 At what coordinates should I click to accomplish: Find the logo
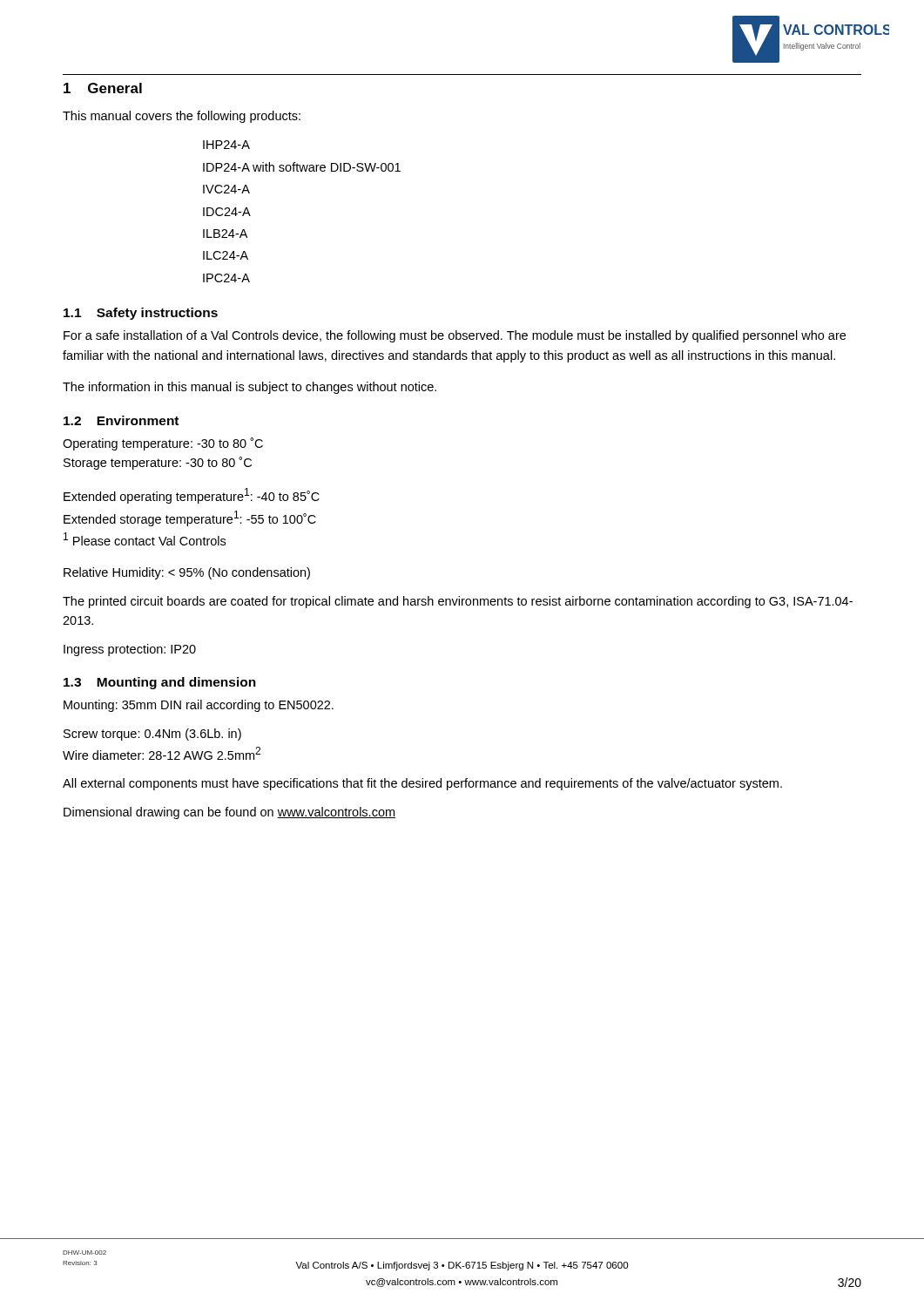tap(811, 41)
